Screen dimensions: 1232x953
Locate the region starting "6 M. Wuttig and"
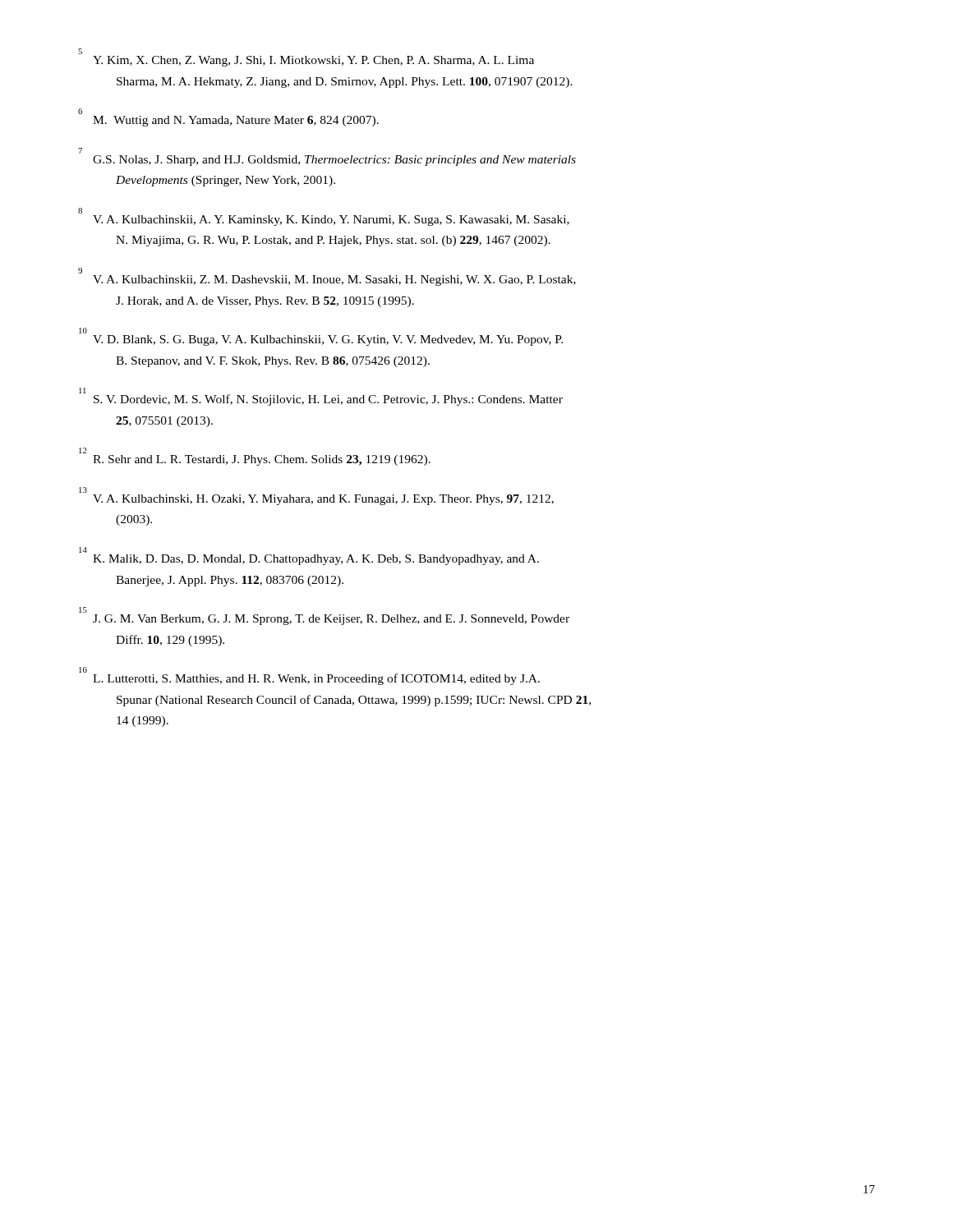click(x=80, y=112)
